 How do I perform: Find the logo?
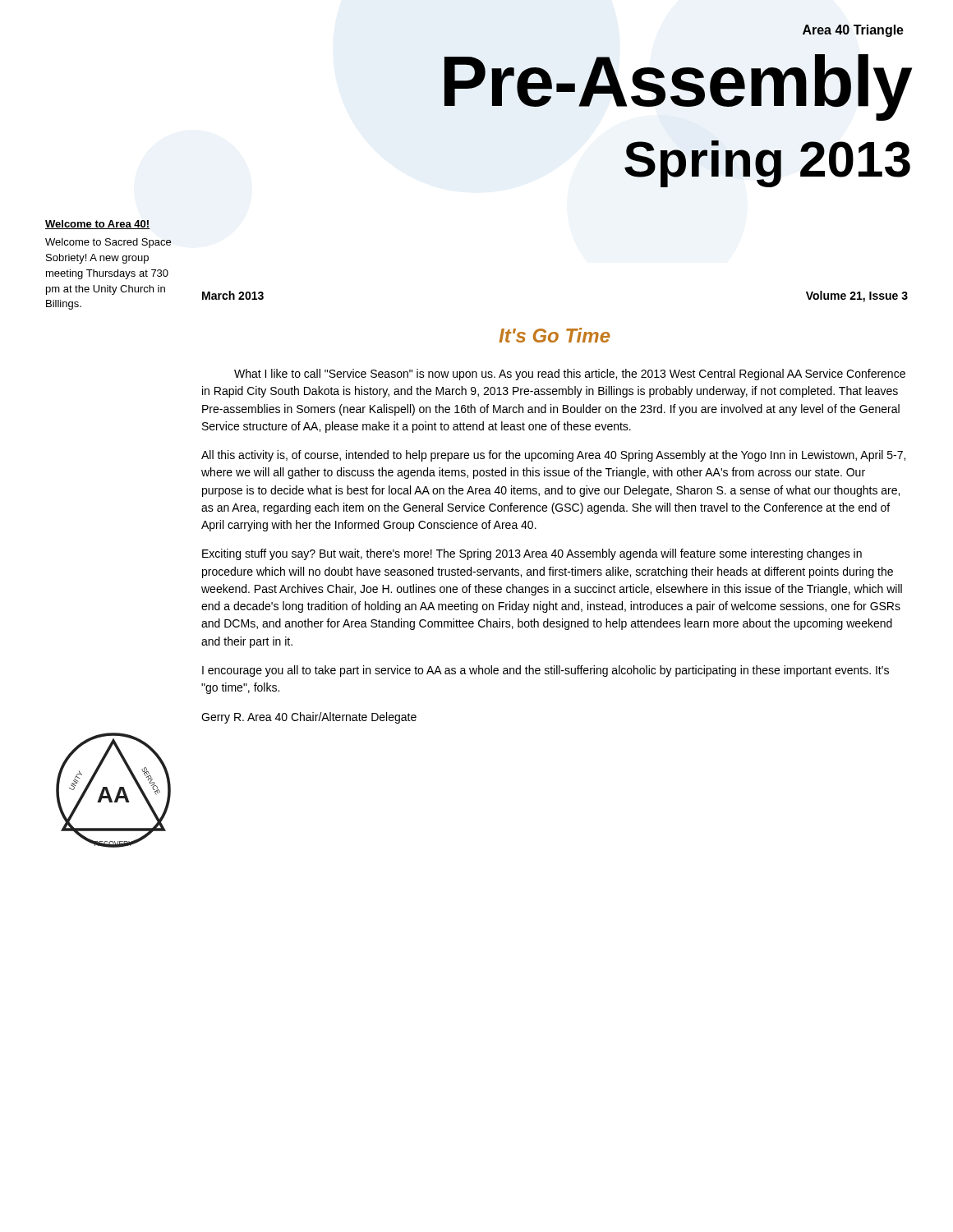point(113,786)
